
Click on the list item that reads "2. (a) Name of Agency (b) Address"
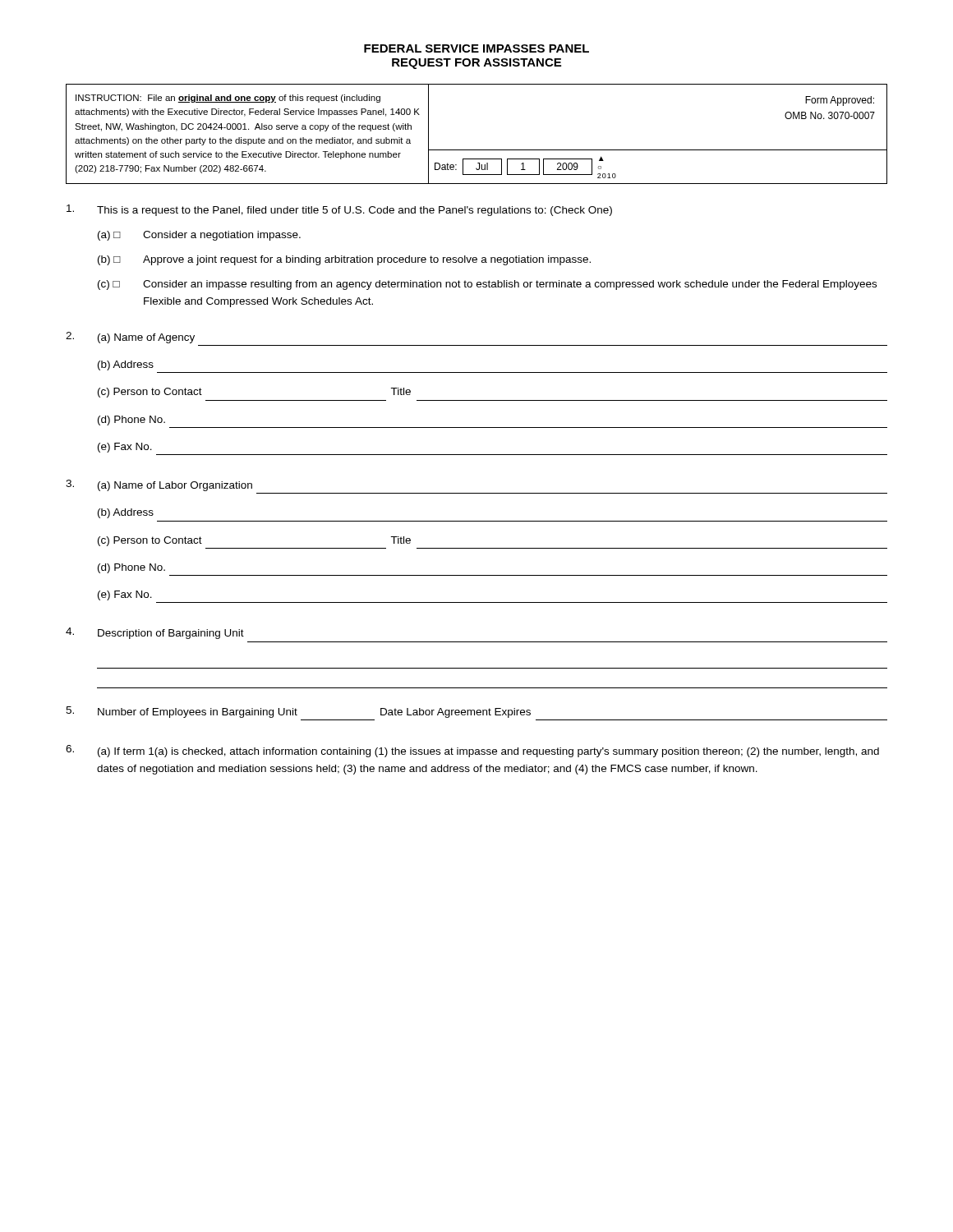(476, 397)
